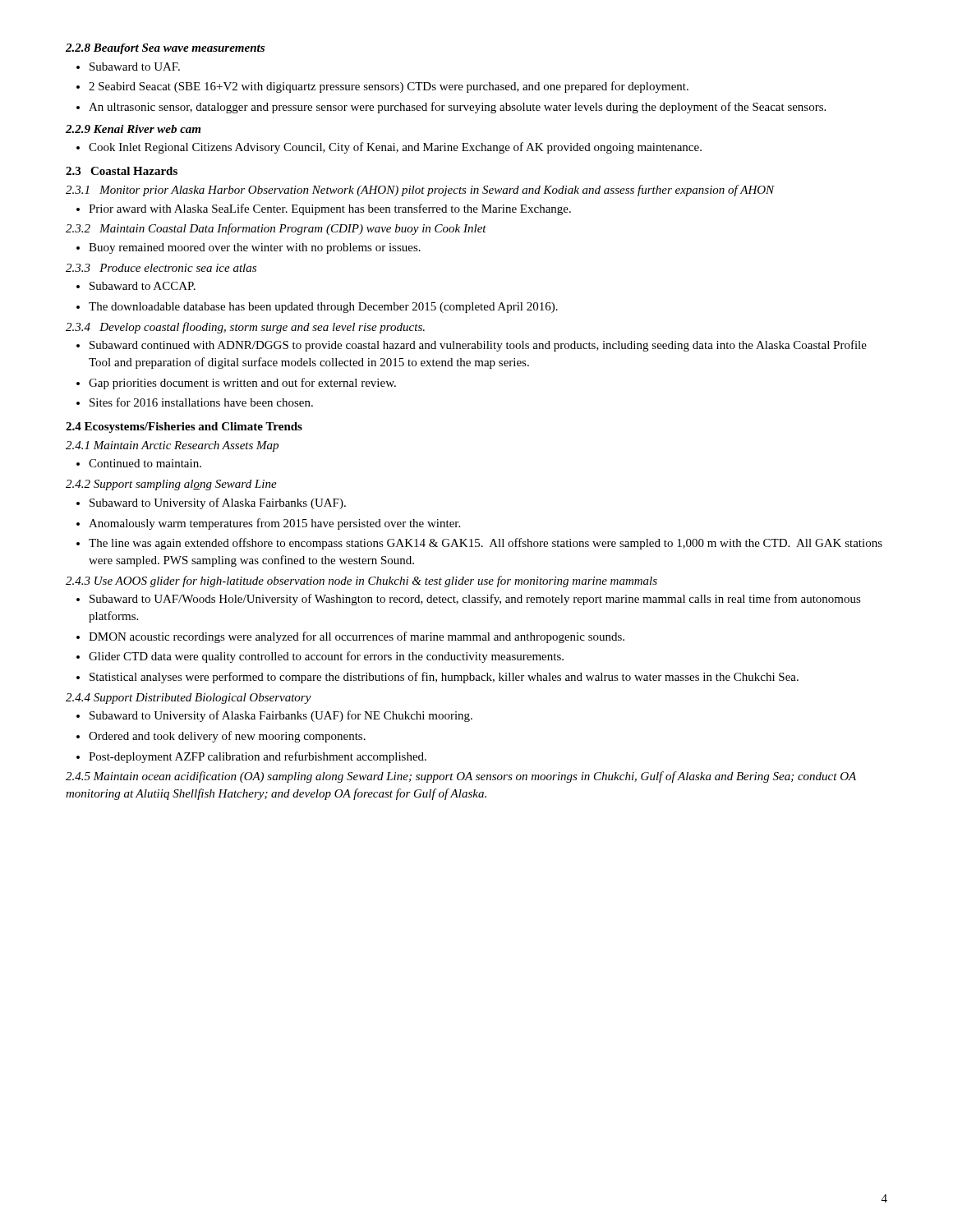Viewport: 953px width, 1232px height.
Task: Locate the region starting "The downloadable database has been updated"
Action: pos(476,307)
